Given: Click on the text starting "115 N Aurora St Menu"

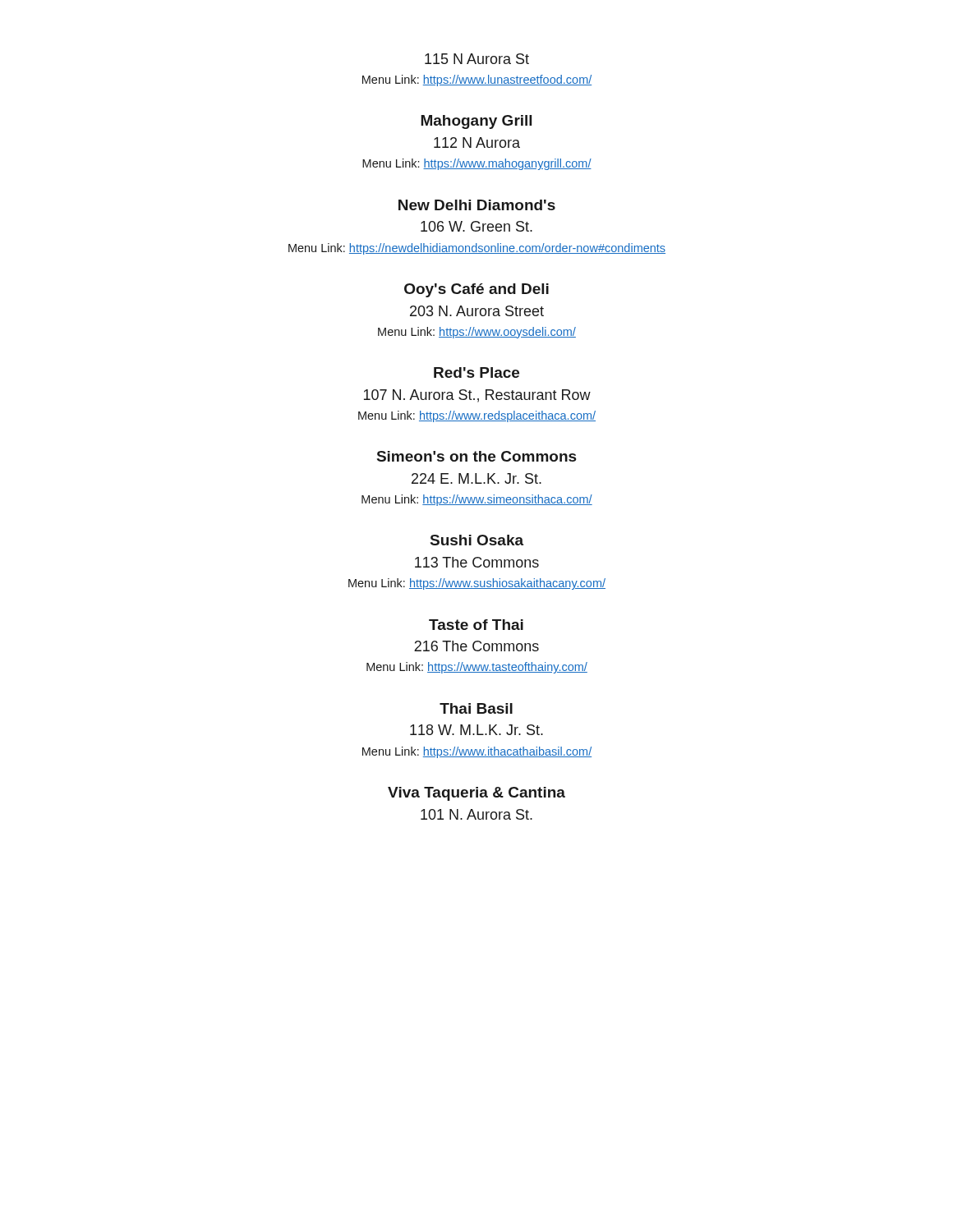Looking at the screenshot, I should pyautogui.click(x=476, y=69).
